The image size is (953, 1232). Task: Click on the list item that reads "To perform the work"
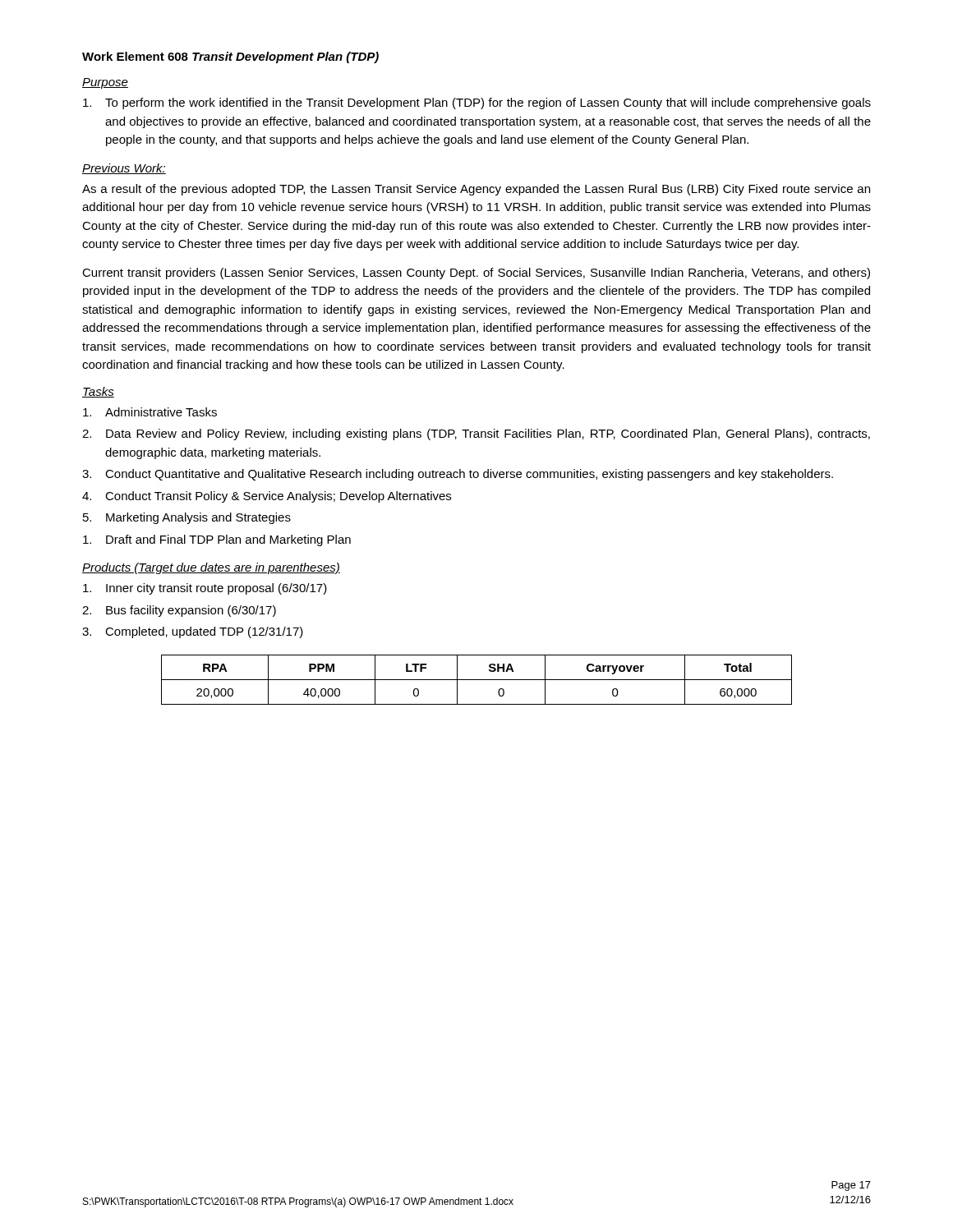coord(476,121)
